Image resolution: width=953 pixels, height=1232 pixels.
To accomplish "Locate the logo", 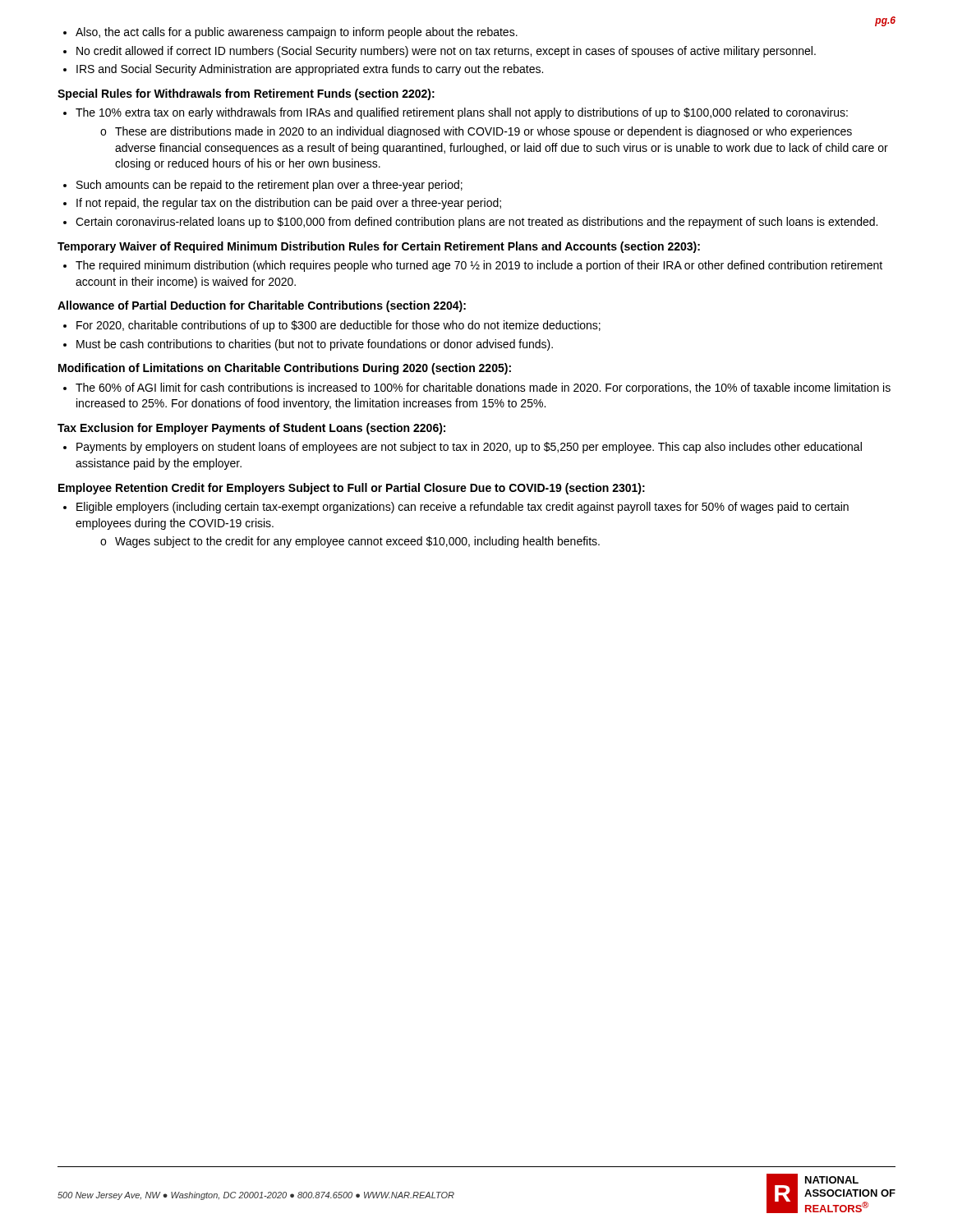I will point(831,1195).
